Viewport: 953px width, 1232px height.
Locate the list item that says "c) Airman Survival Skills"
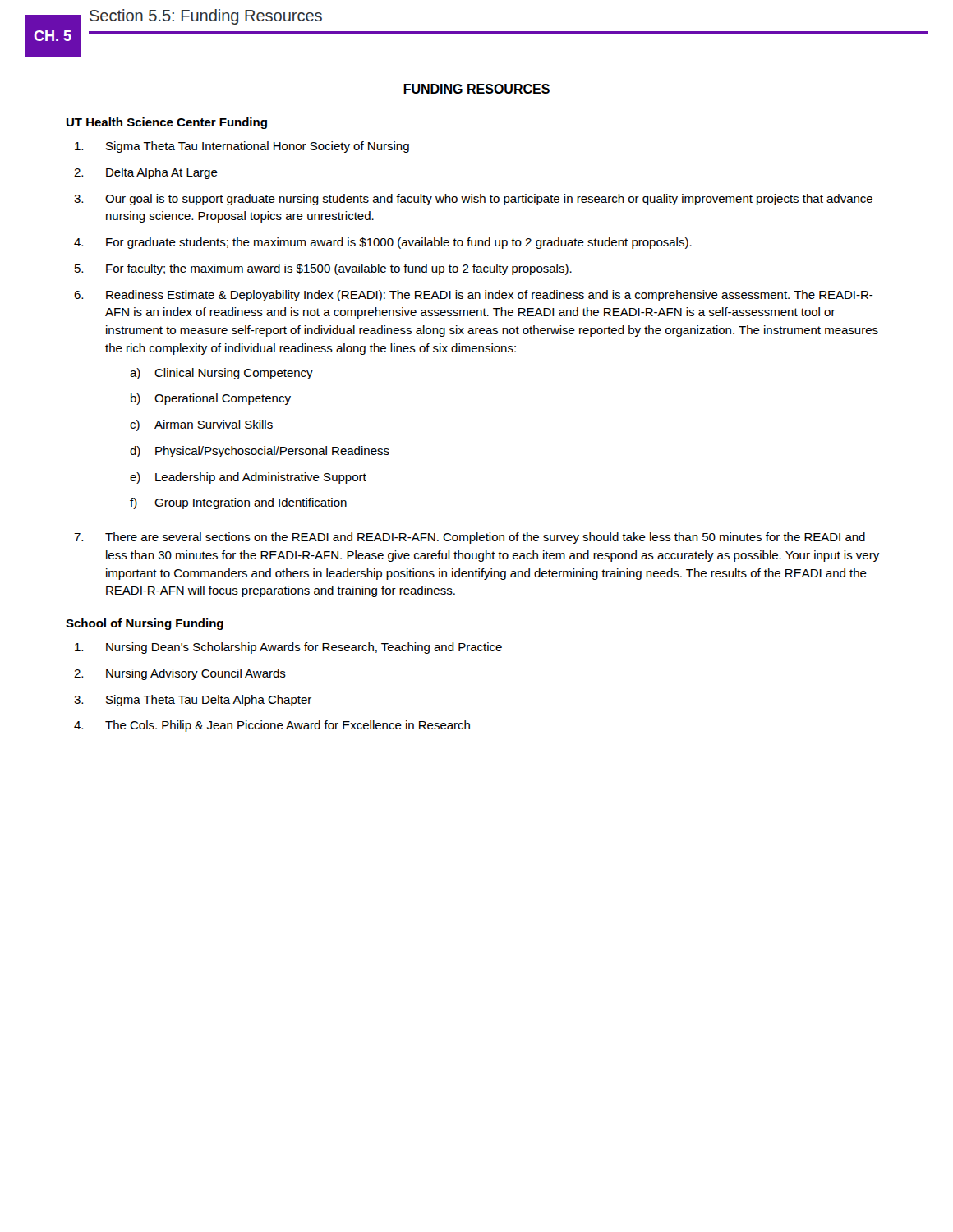point(201,424)
